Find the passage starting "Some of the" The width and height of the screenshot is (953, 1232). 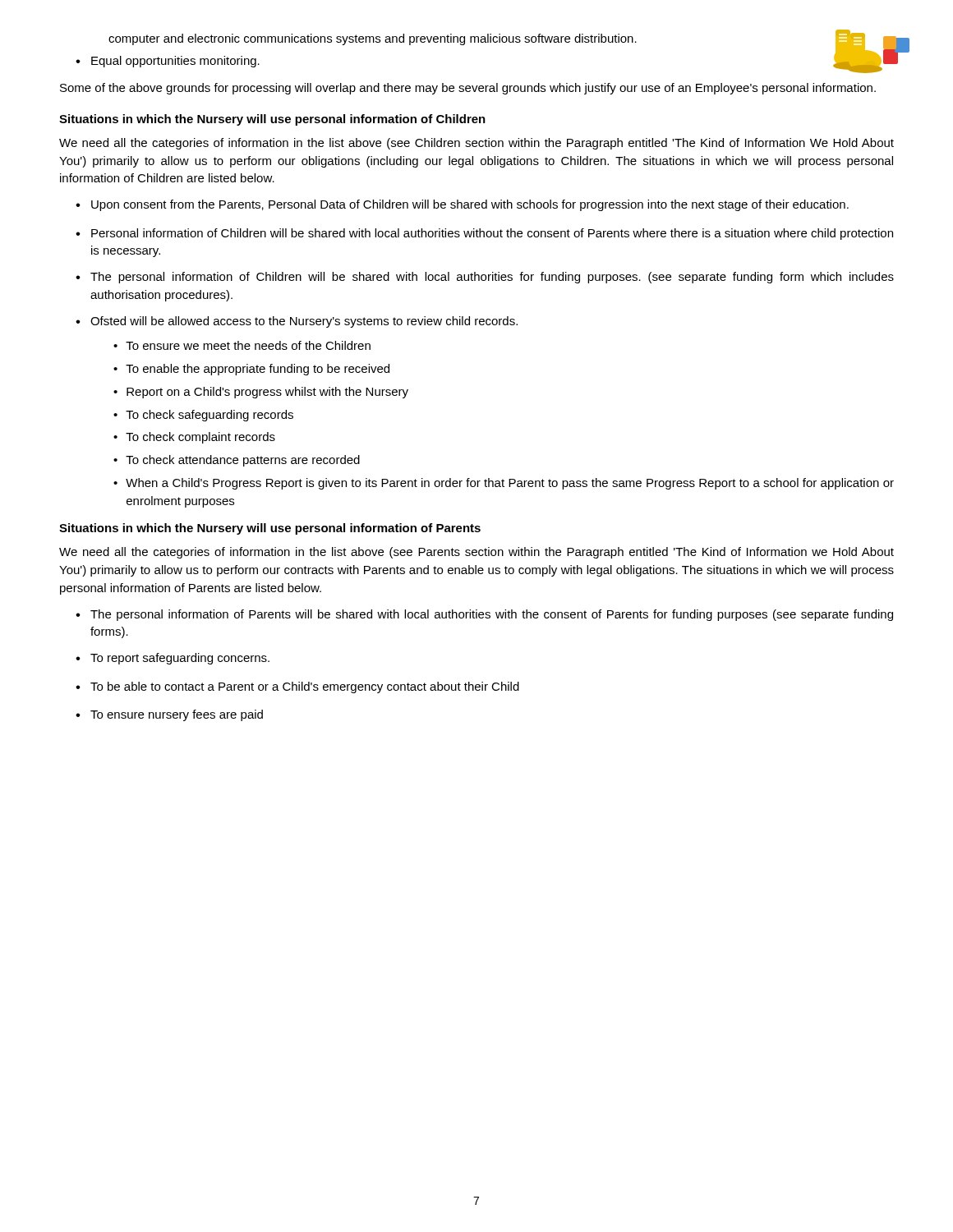(468, 88)
